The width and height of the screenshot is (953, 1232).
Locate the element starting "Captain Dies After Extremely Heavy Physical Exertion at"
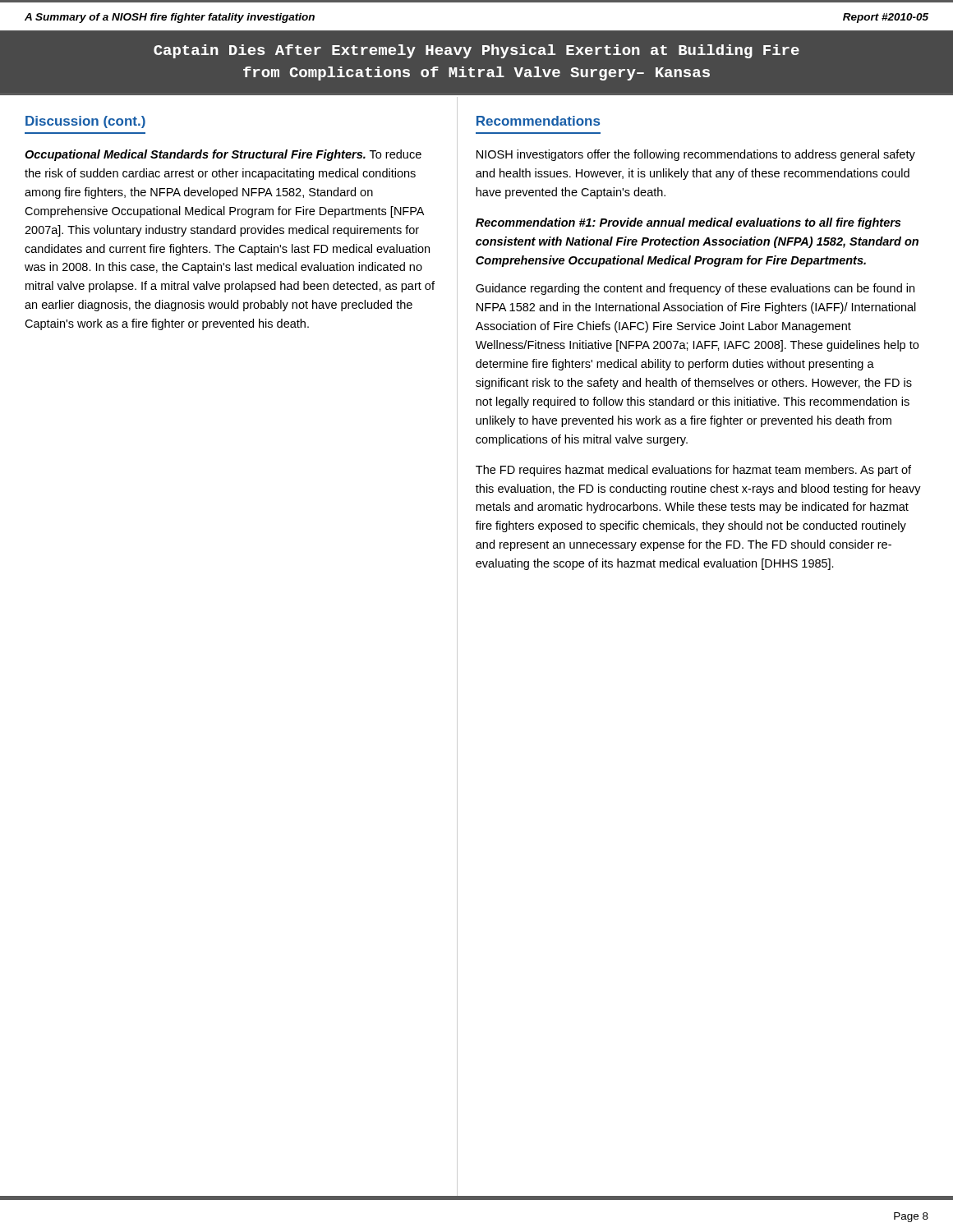(x=476, y=62)
